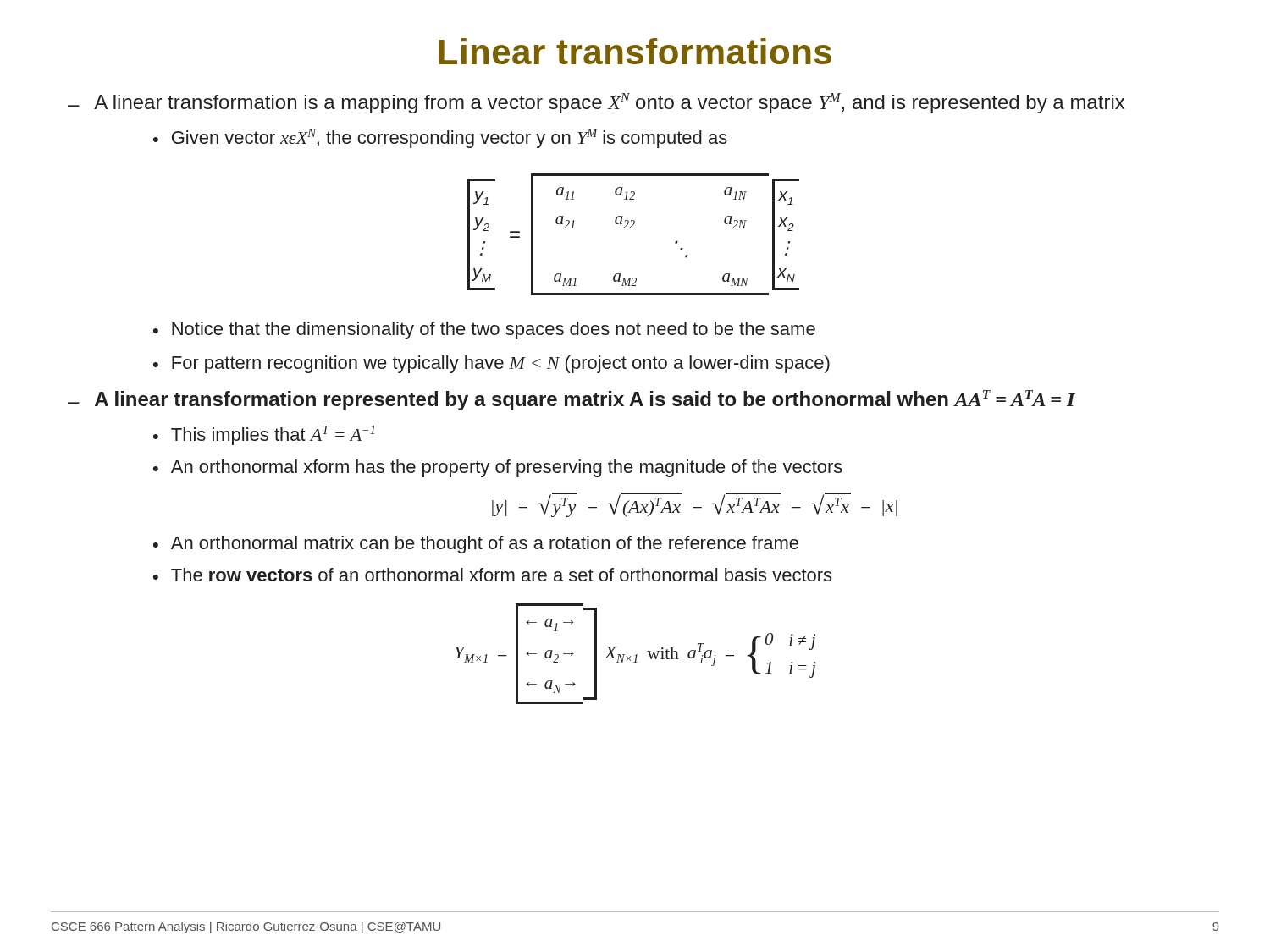Locate the text block starting "– A linear transformation is a"
This screenshot has height=952, width=1270.
pyautogui.click(x=596, y=104)
